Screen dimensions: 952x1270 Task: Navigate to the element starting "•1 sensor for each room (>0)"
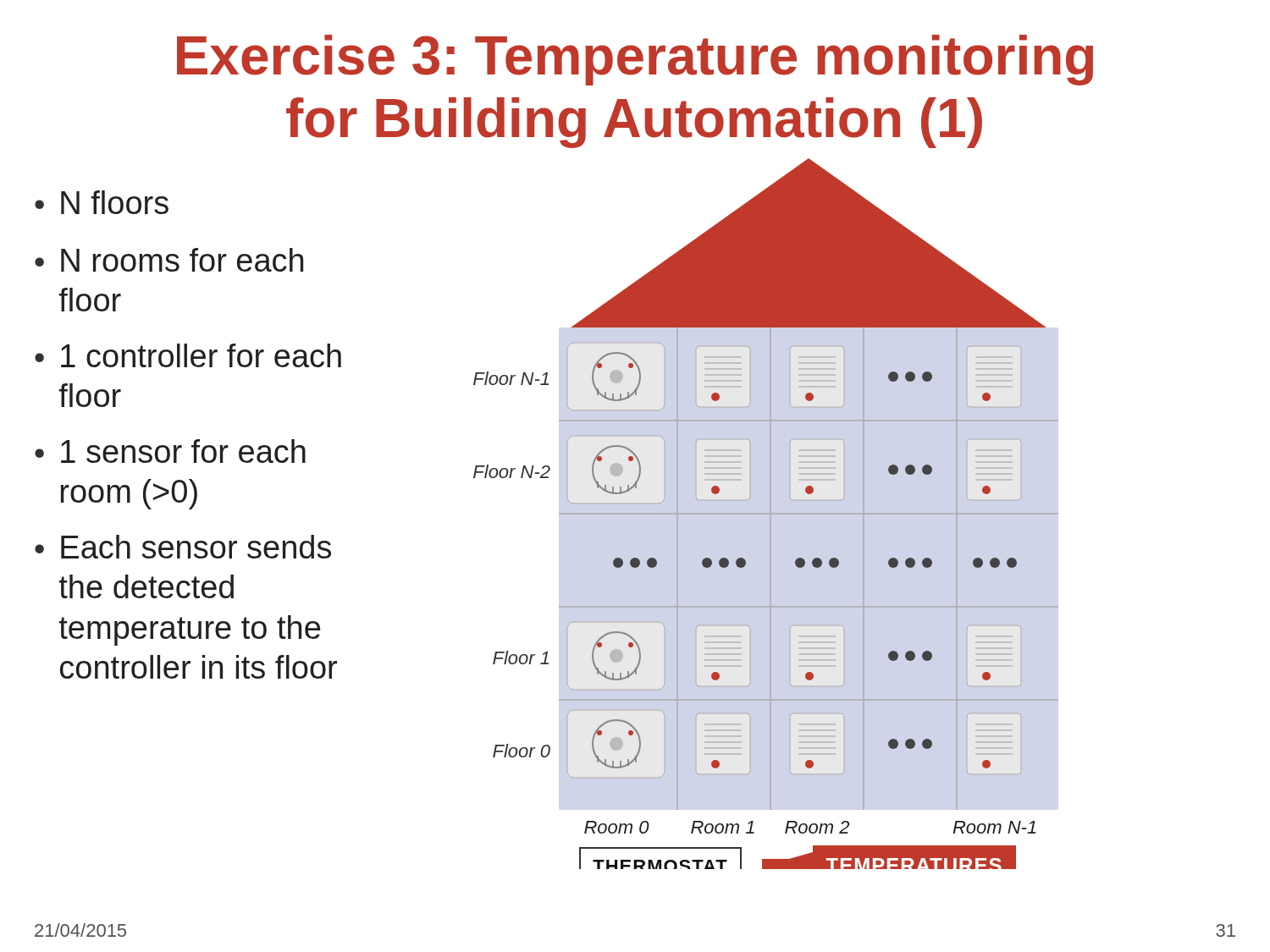195,472
